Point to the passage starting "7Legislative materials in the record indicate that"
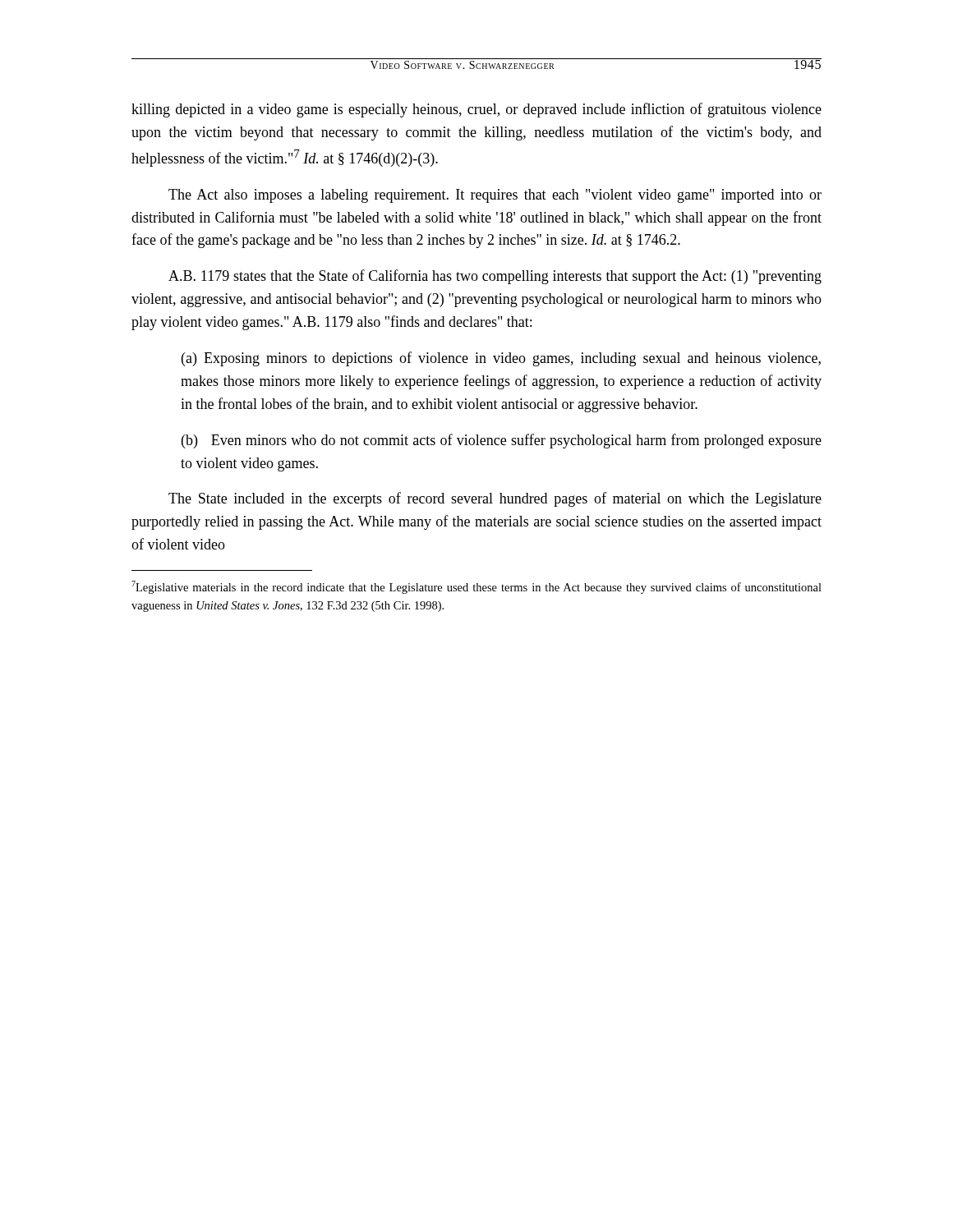The width and height of the screenshot is (953, 1232). [x=476, y=596]
